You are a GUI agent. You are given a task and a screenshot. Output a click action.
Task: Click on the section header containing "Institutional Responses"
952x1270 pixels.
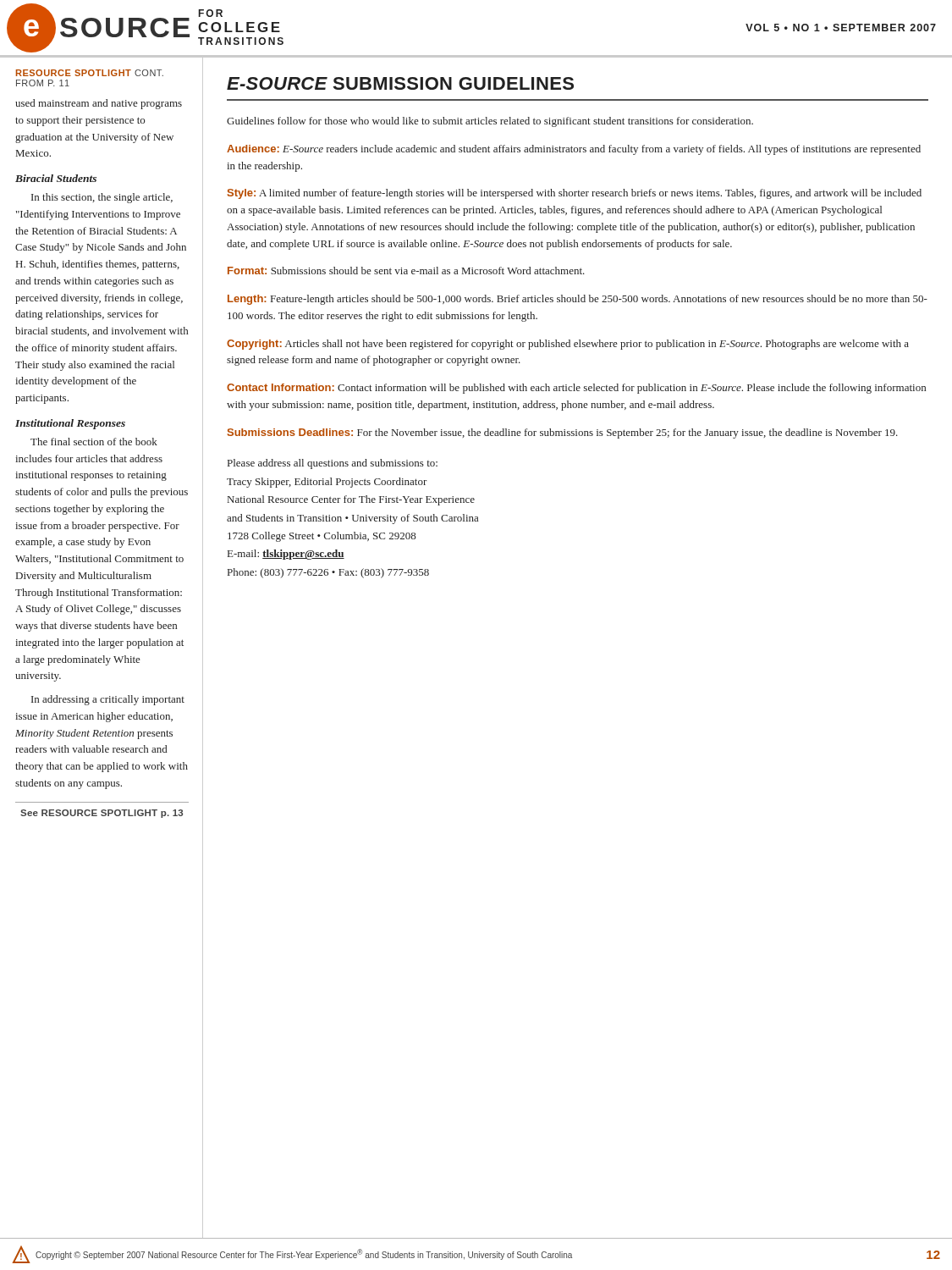click(x=70, y=423)
